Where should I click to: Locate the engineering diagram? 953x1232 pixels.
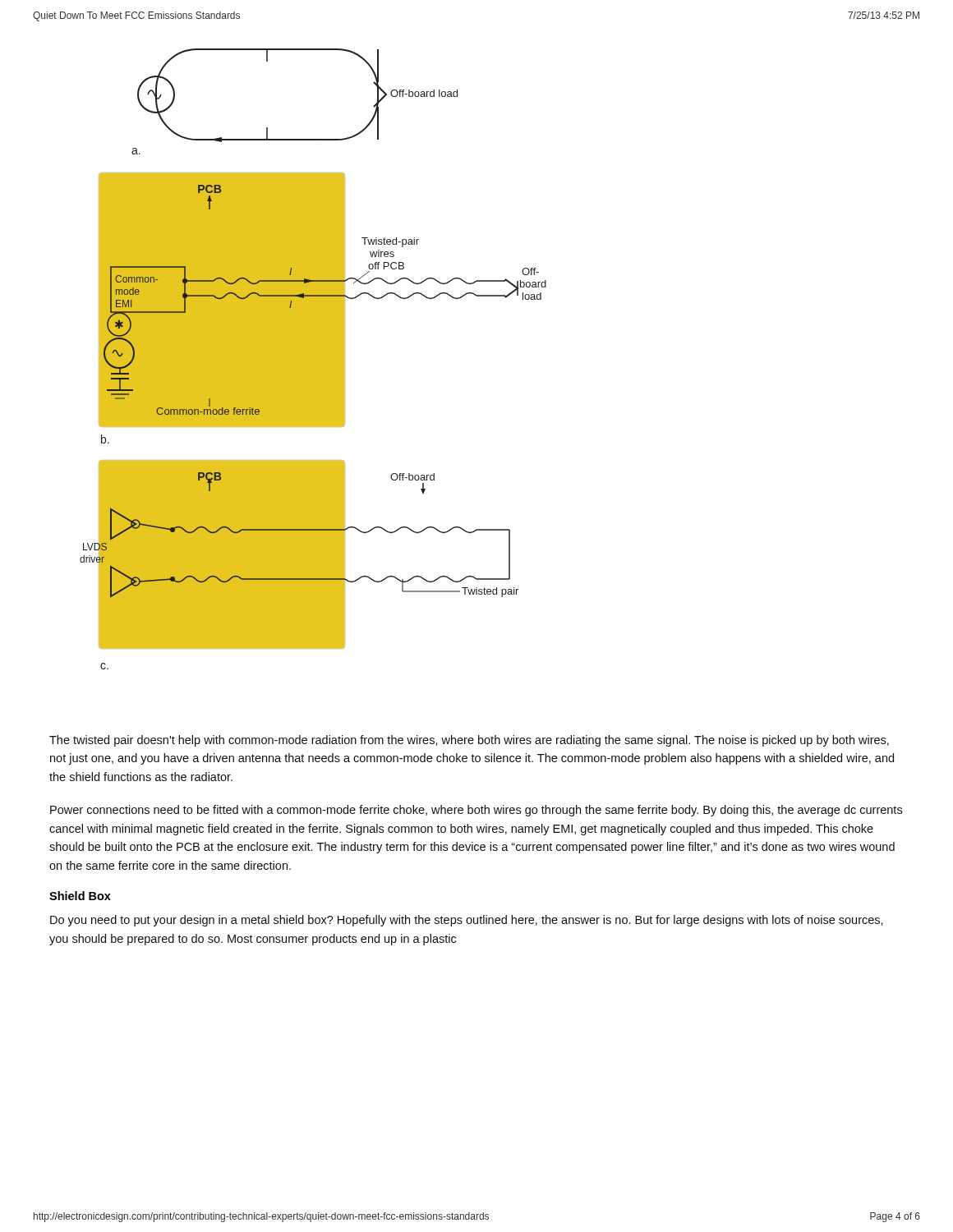click(x=337, y=378)
